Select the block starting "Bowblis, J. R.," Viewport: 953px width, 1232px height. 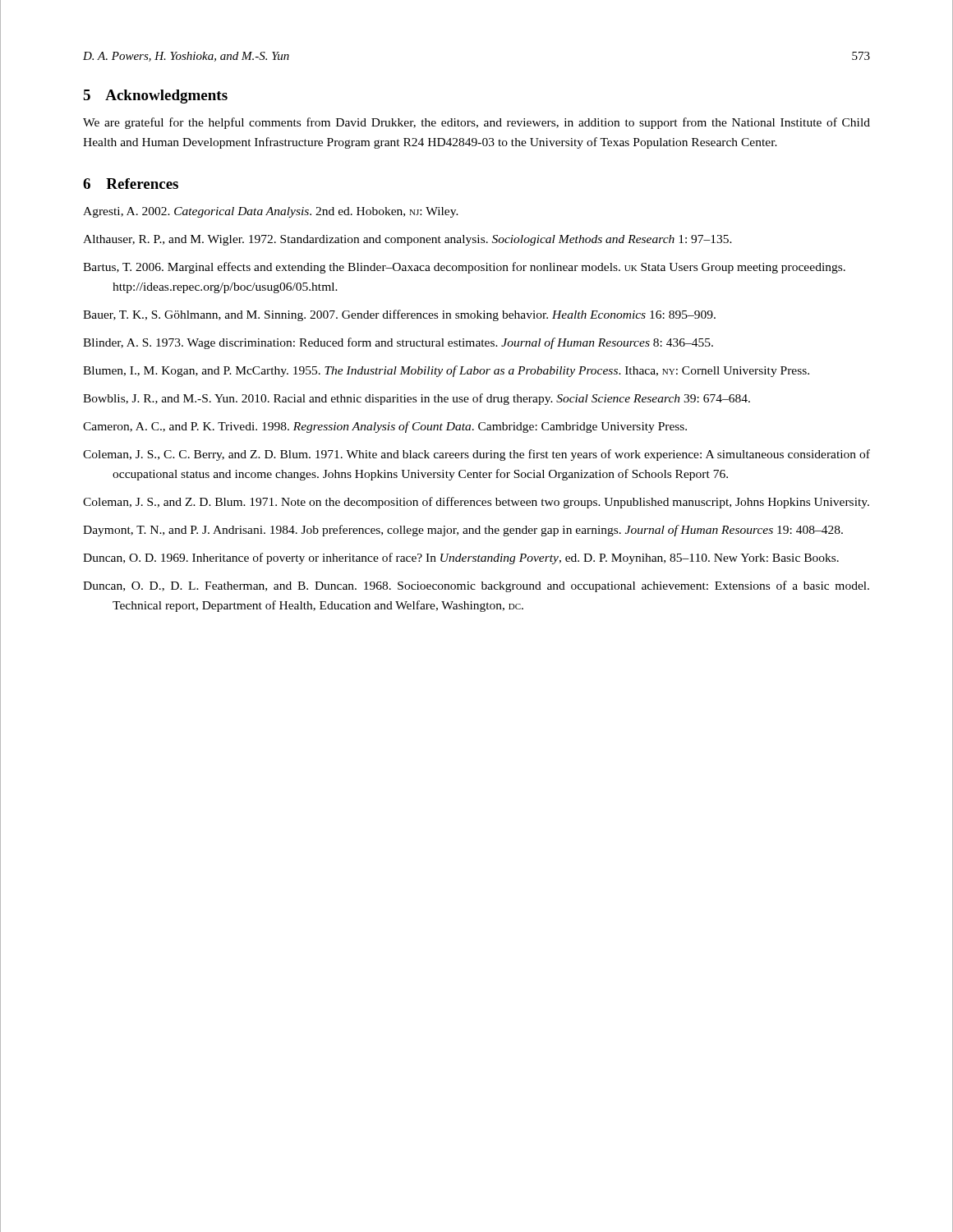coord(417,398)
